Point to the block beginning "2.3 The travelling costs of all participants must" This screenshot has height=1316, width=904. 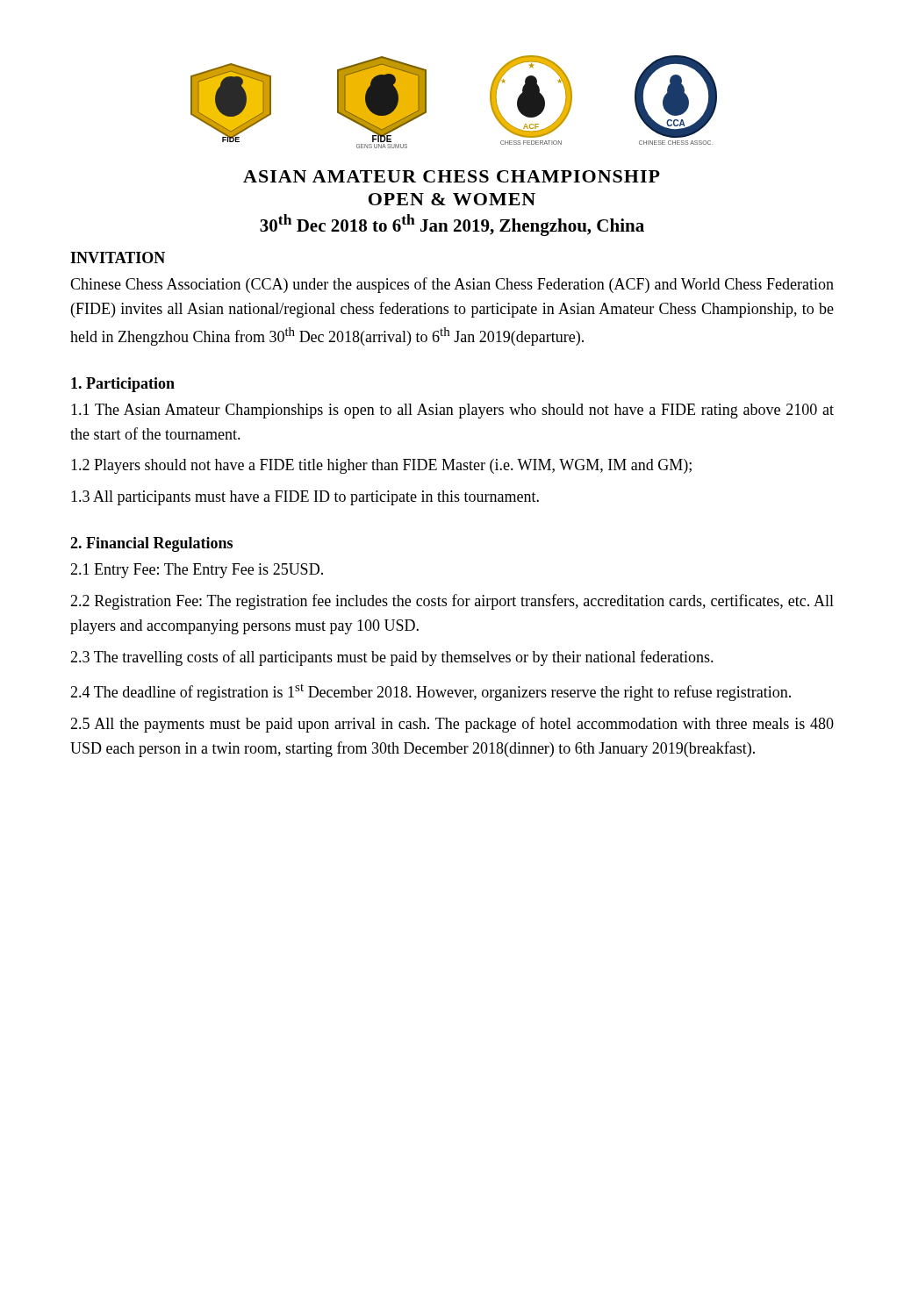tap(392, 657)
